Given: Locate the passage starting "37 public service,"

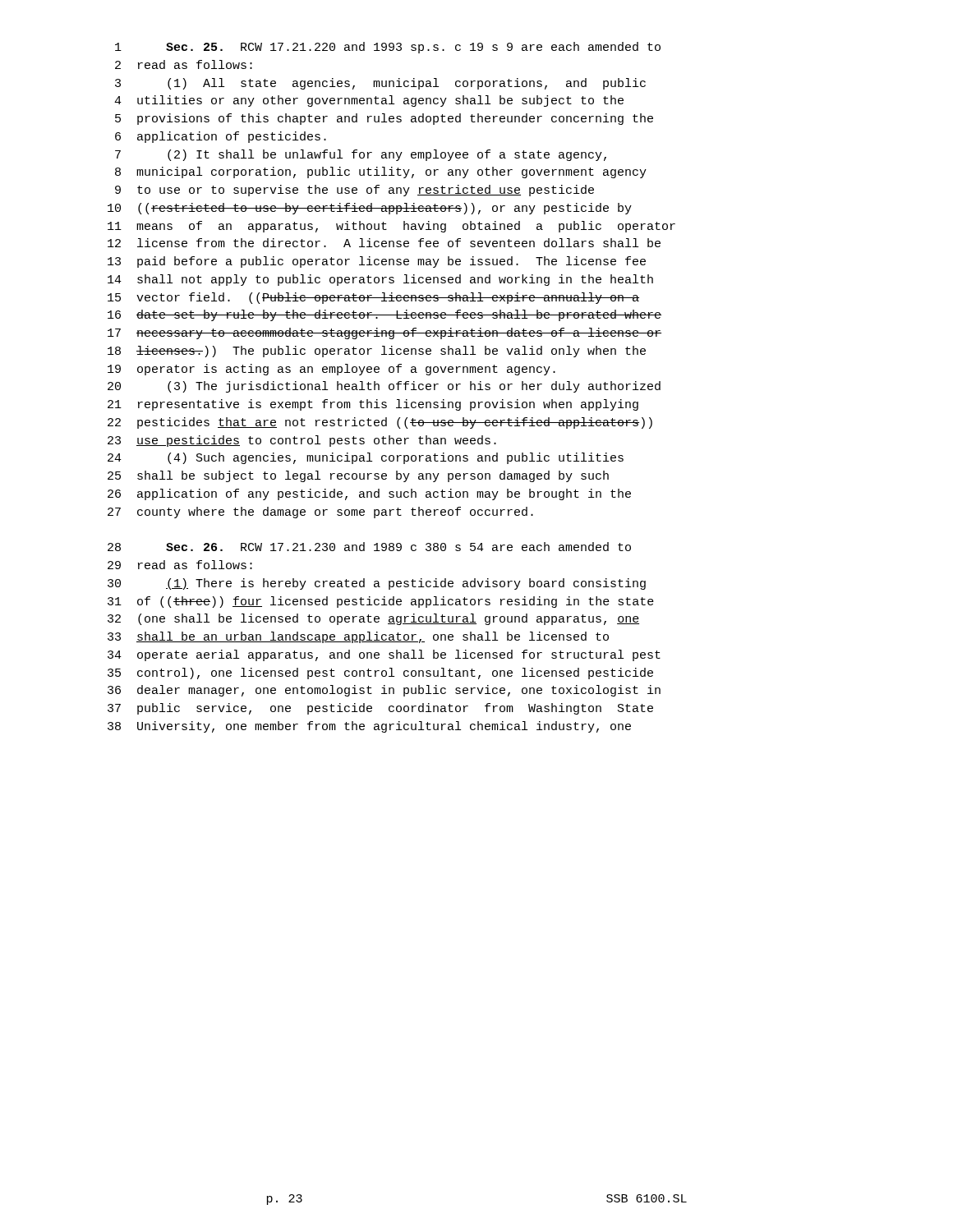Looking at the screenshot, I should click(x=489, y=710).
